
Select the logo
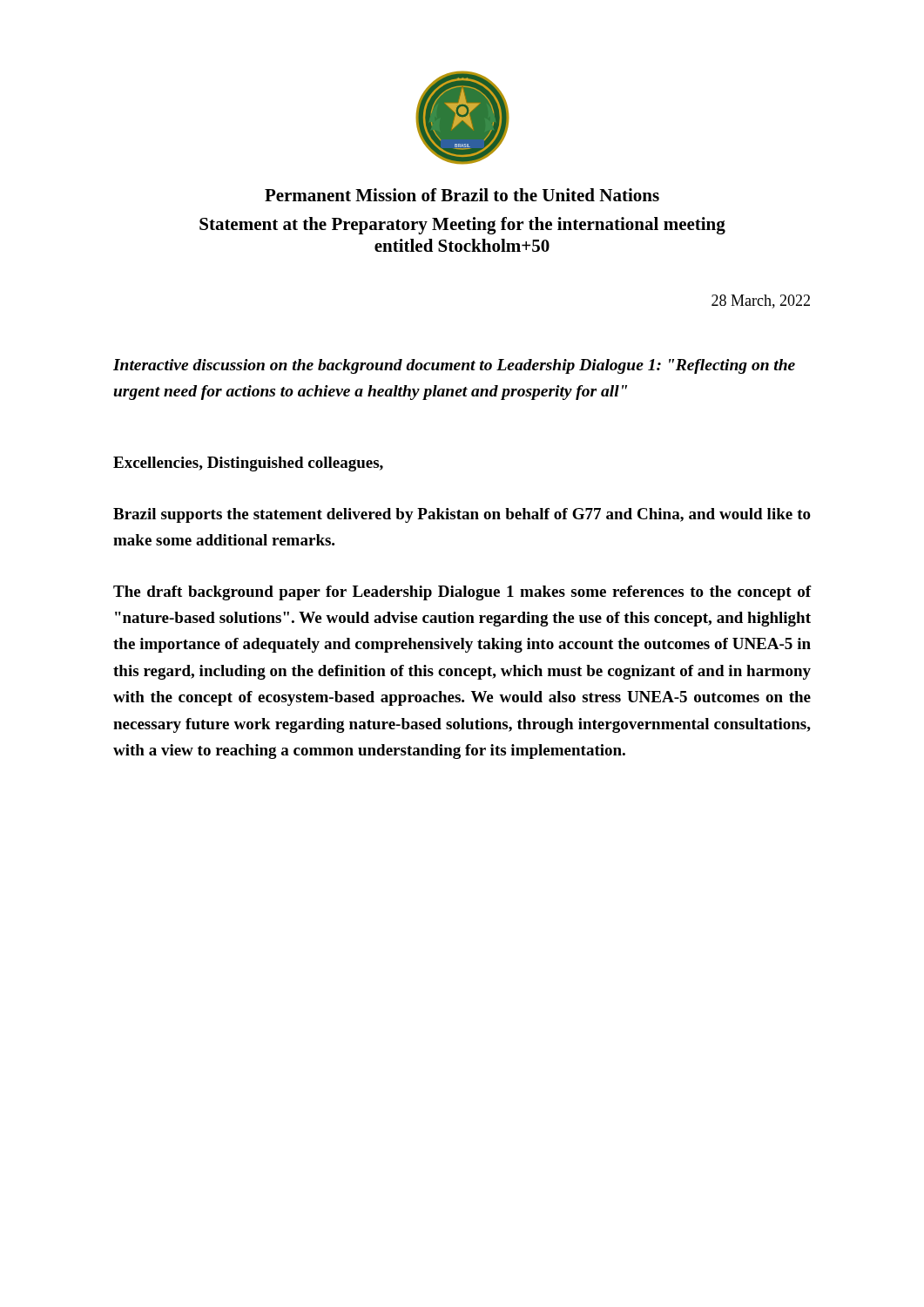click(462, 119)
